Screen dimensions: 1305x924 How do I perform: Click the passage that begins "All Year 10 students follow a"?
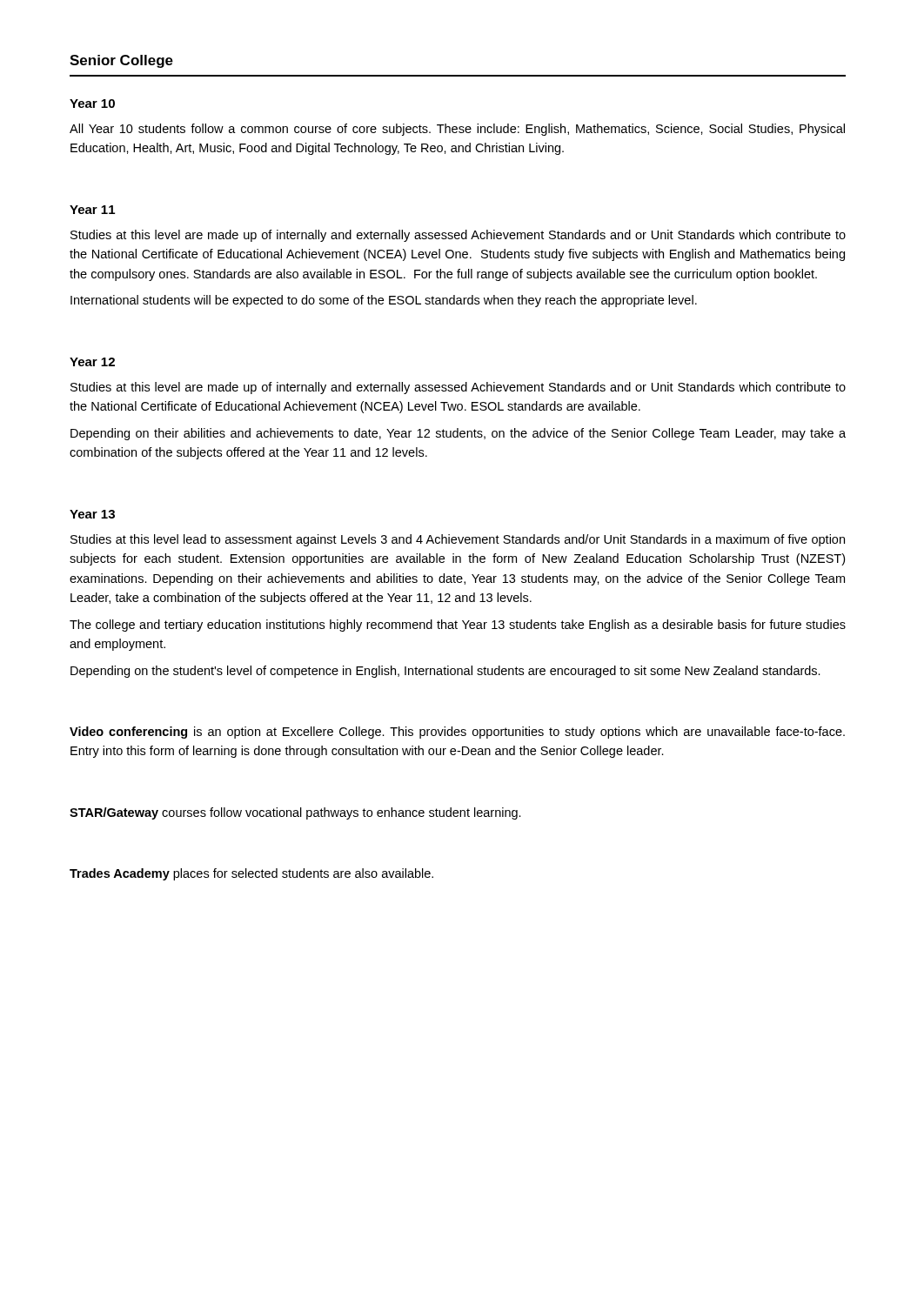point(458,139)
